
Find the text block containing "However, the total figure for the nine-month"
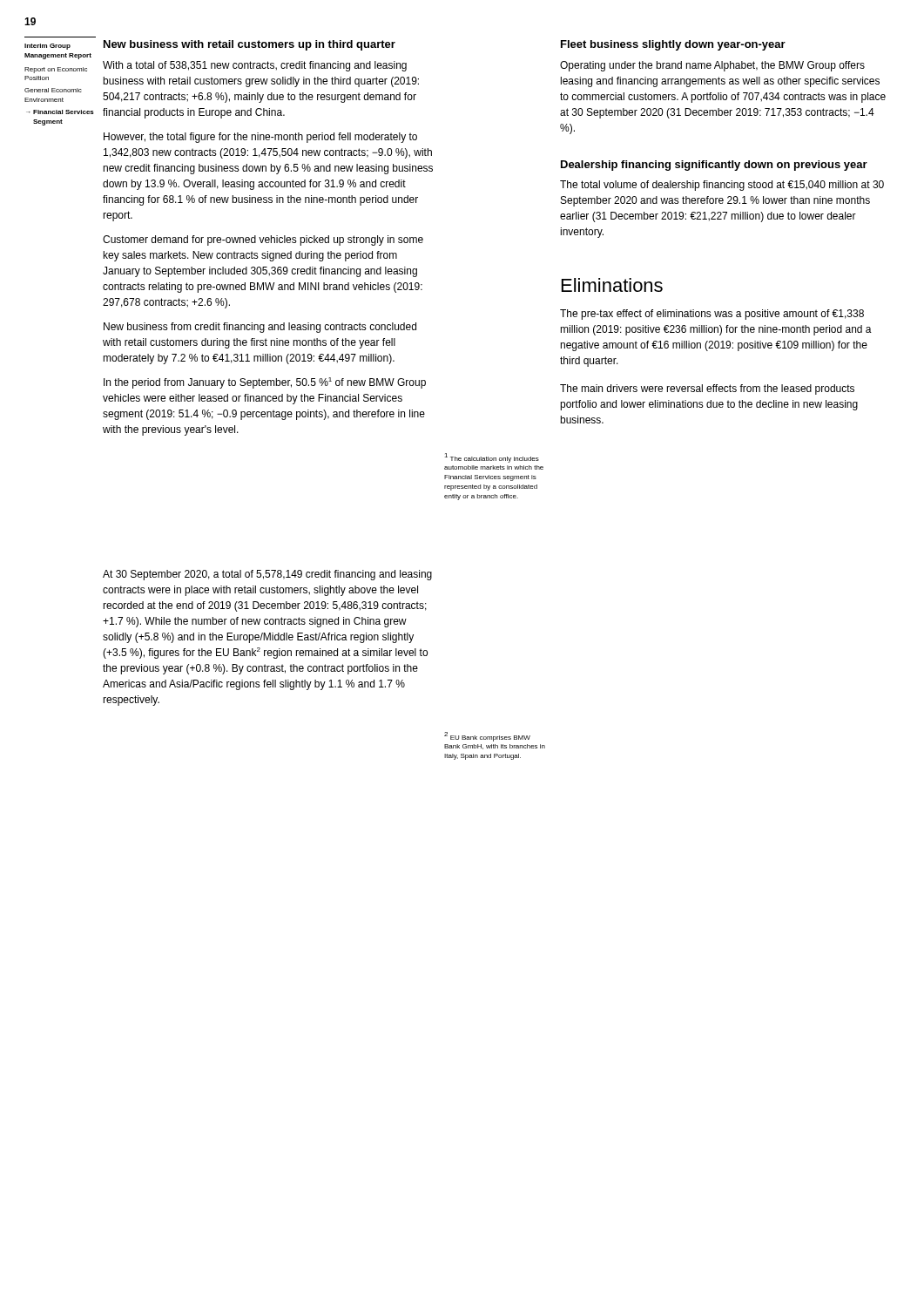click(x=268, y=176)
